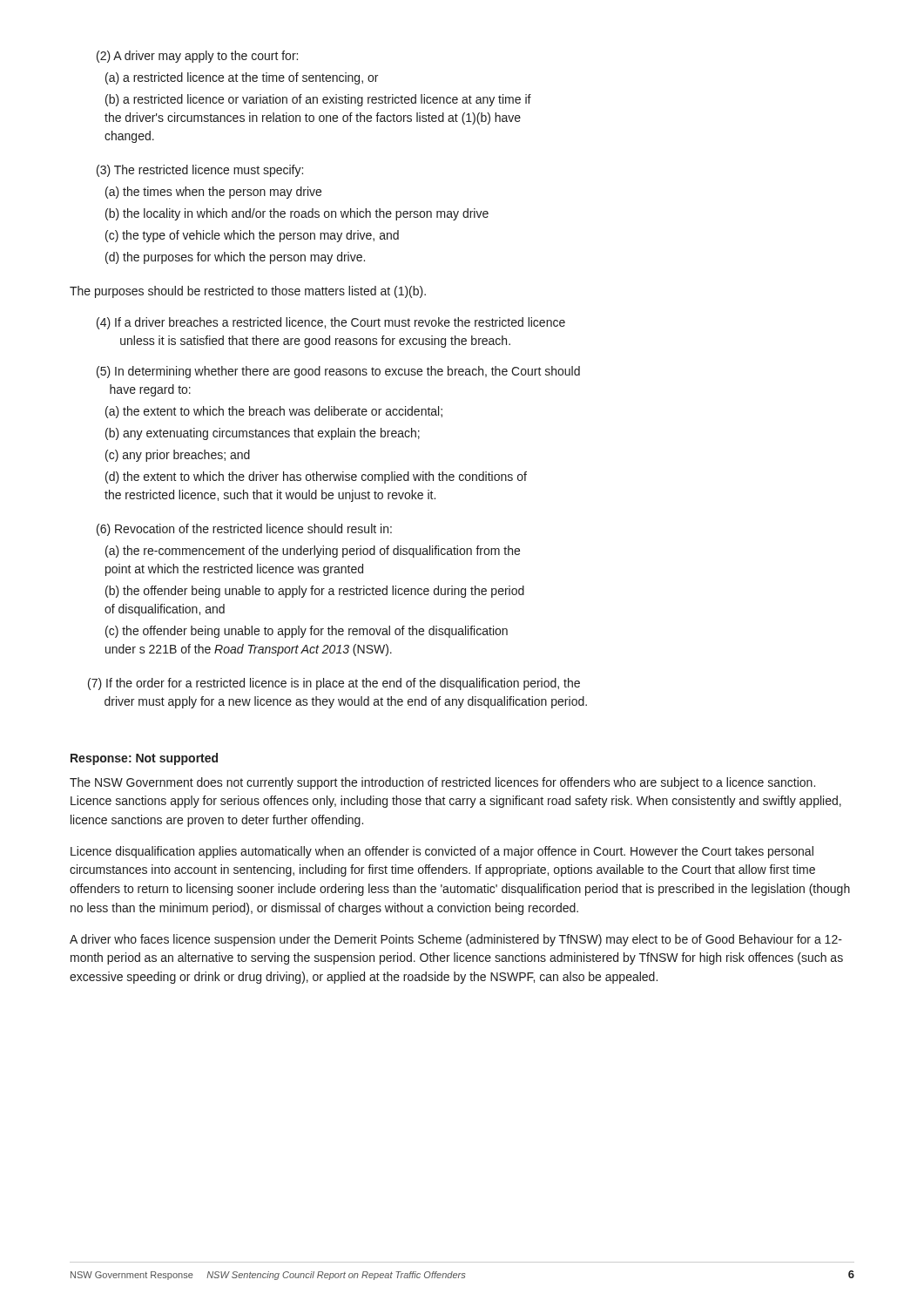Navigate to the text block starting "(7) If the order for a"
This screenshot has width=924, height=1307.
click(338, 692)
